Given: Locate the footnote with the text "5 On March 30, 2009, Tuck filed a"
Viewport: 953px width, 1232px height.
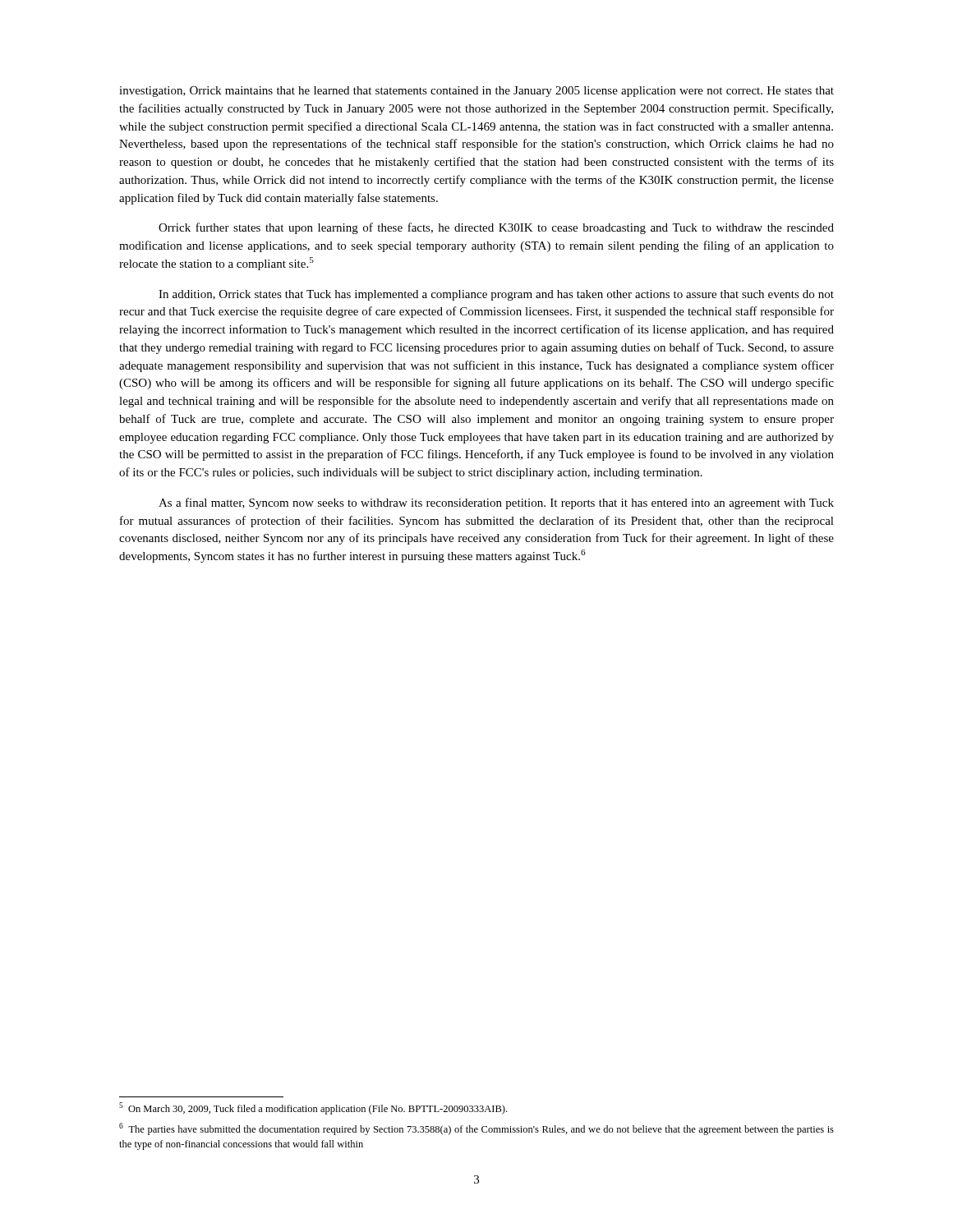Looking at the screenshot, I should 313,1108.
